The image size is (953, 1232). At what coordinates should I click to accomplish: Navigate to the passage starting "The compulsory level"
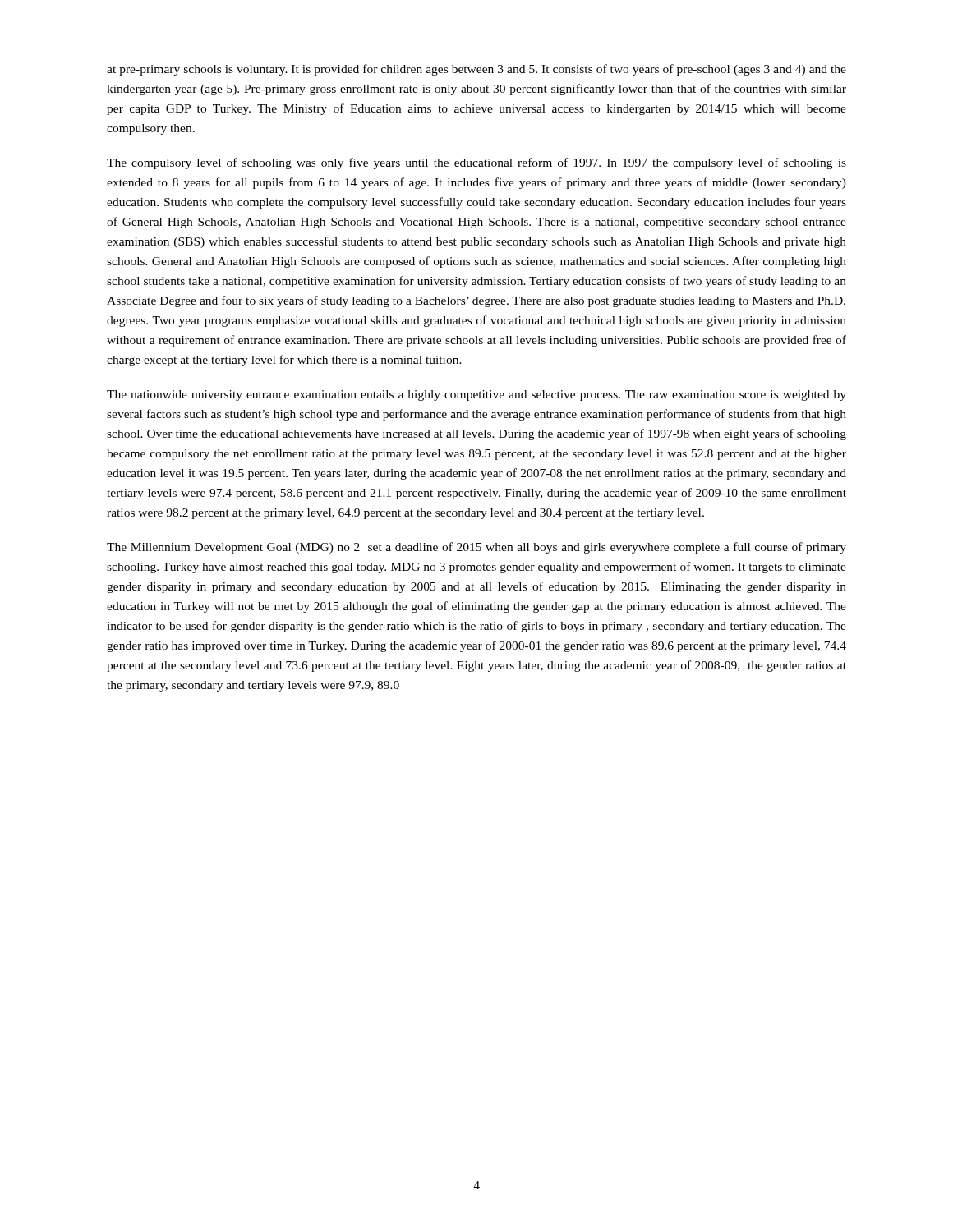(476, 261)
